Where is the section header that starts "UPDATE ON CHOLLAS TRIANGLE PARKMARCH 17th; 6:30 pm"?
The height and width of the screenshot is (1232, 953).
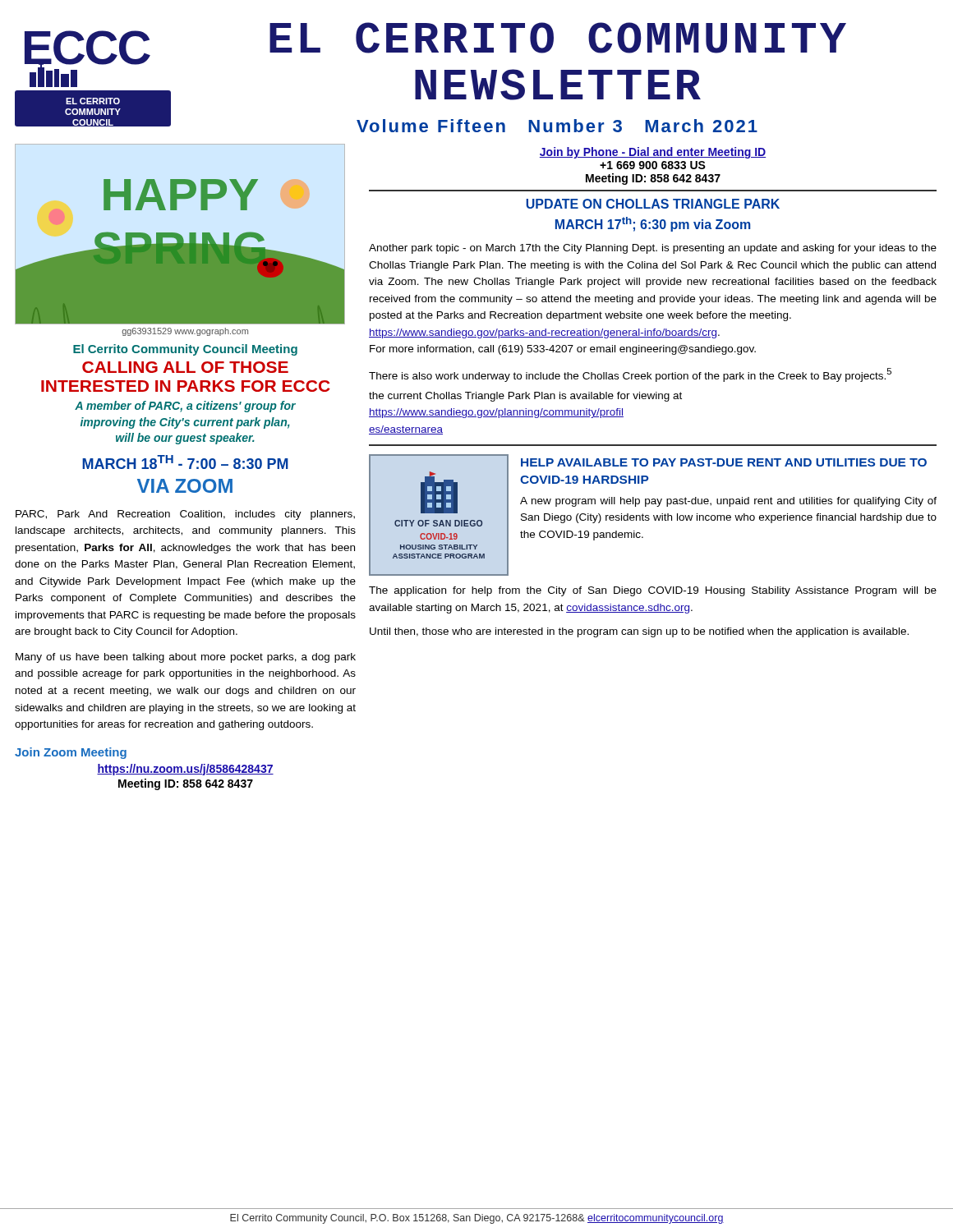[x=653, y=215]
